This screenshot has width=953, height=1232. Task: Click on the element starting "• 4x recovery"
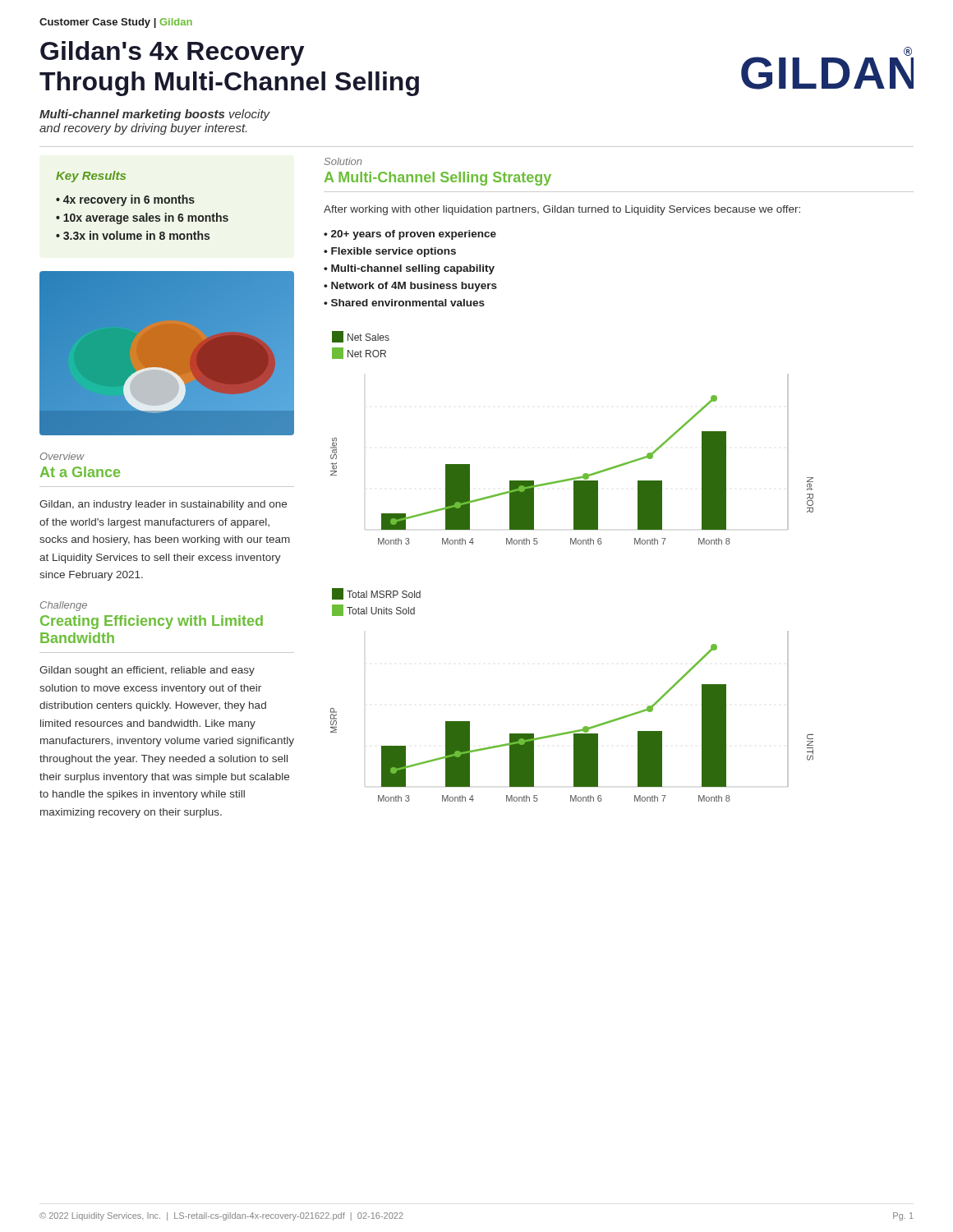[125, 200]
